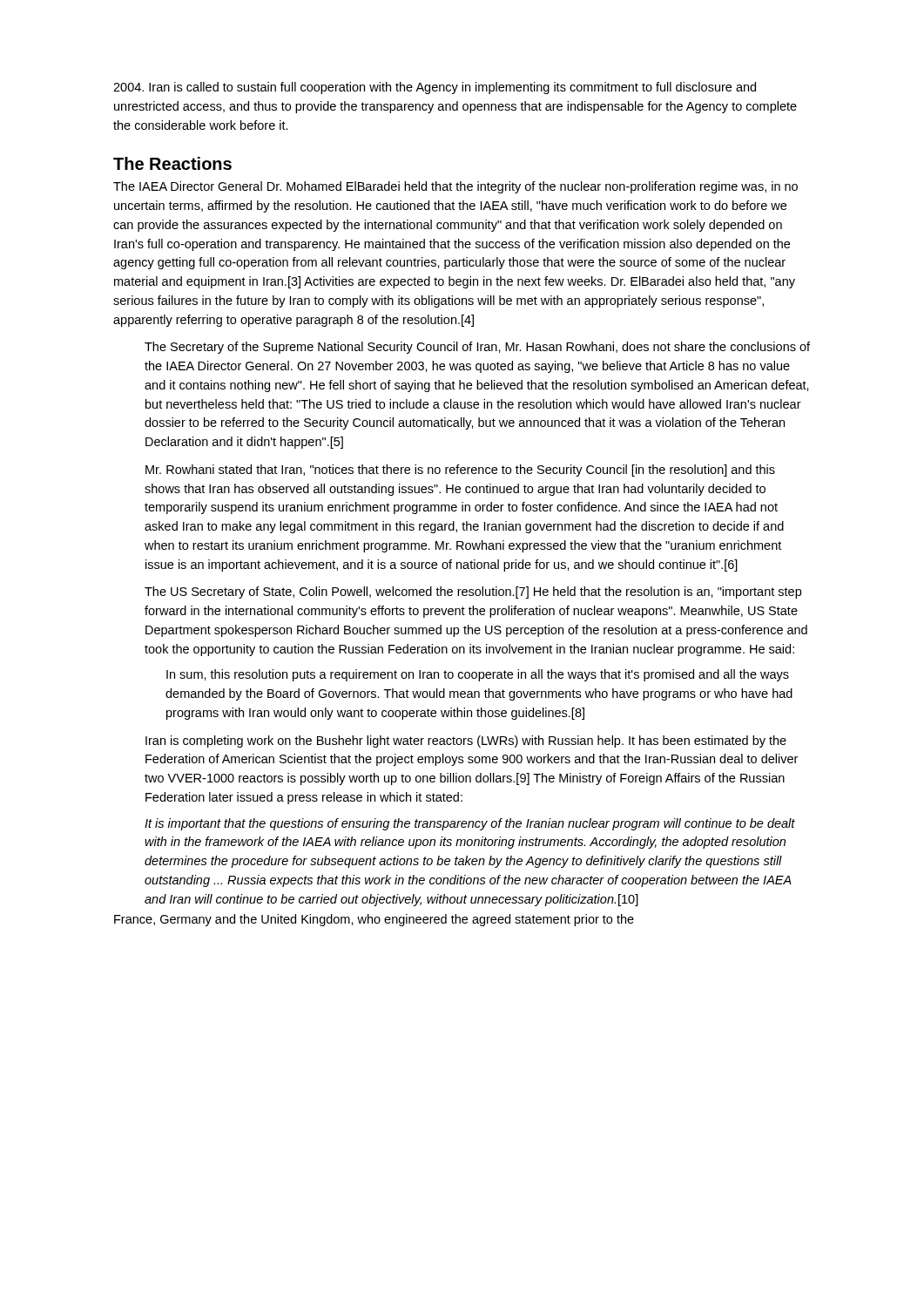Click on the block starting "It is important that the questions of ensuring"
This screenshot has width=924, height=1307.
click(478, 862)
